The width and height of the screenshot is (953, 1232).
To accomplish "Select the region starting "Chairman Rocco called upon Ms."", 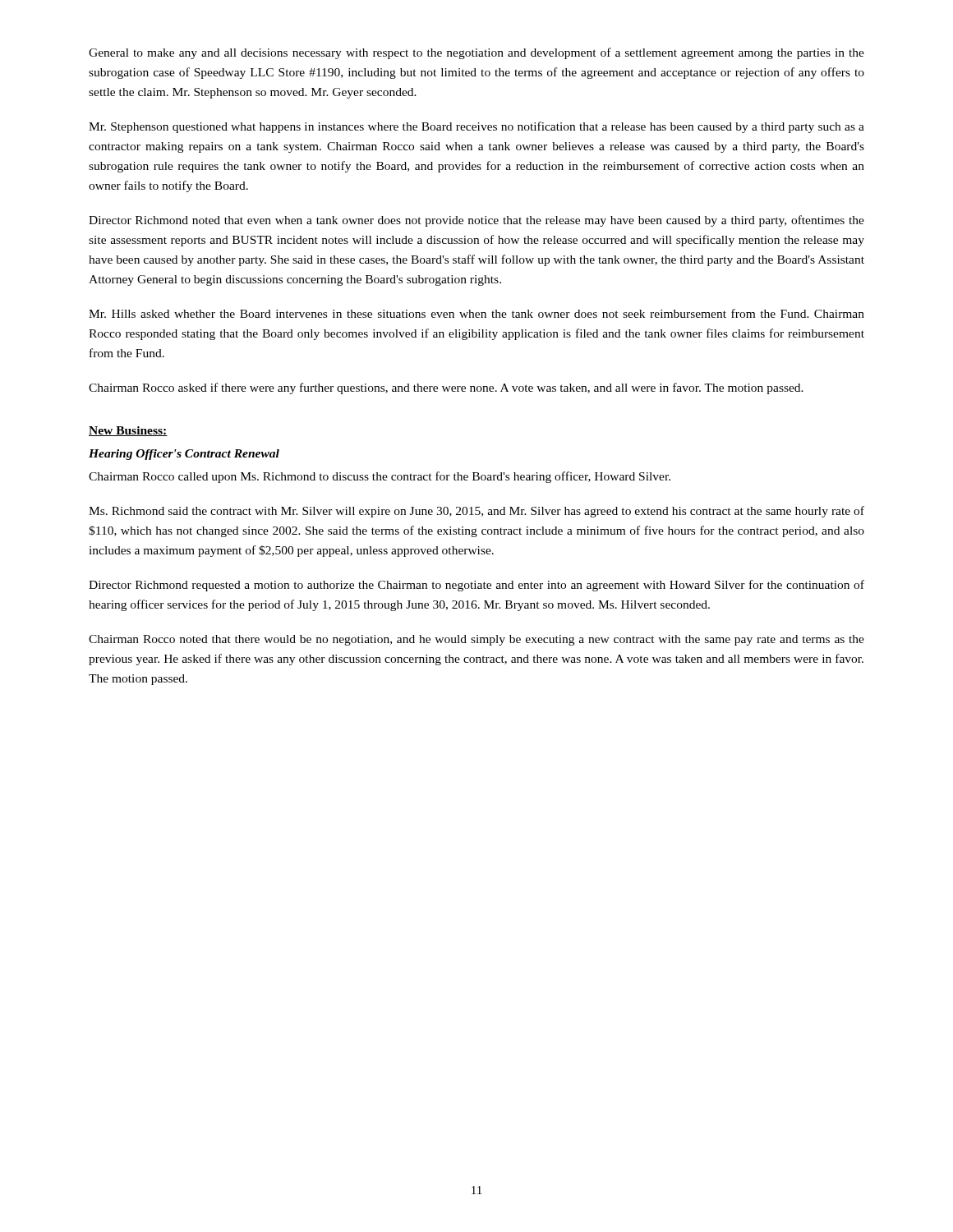I will pos(380,476).
